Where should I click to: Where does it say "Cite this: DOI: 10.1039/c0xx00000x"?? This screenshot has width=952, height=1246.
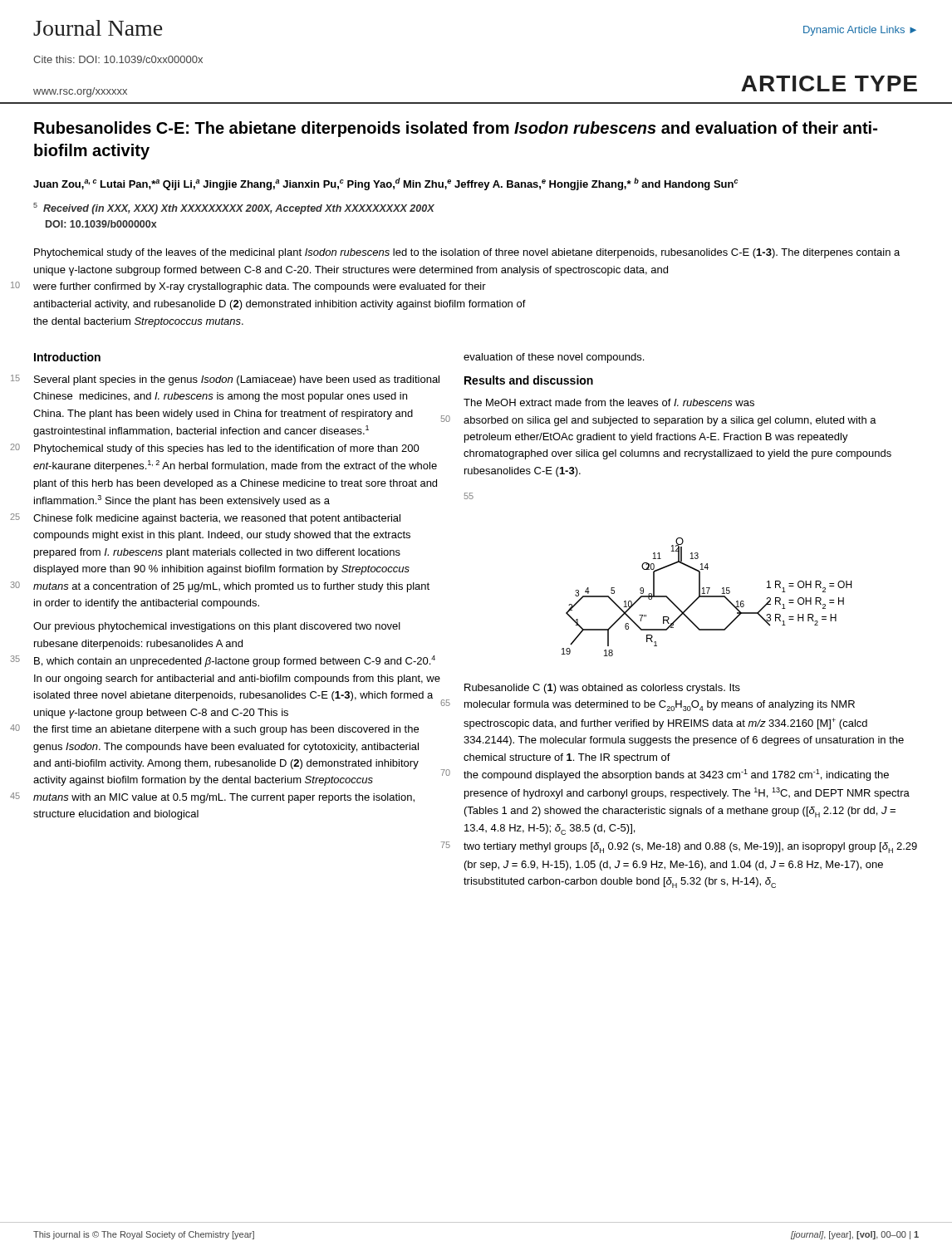coord(118,59)
